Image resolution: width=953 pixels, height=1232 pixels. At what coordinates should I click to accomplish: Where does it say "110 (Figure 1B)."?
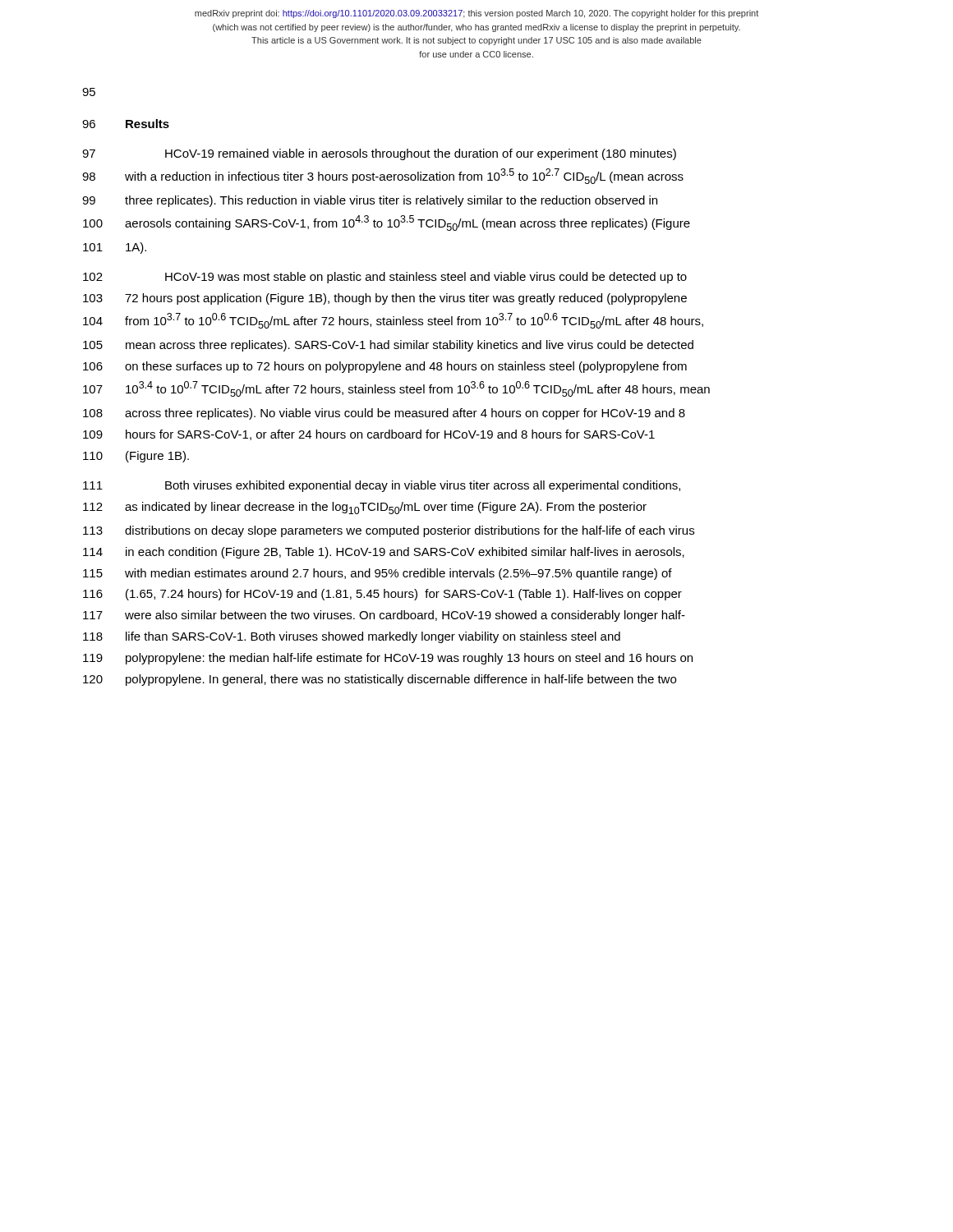[x=136, y=457]
